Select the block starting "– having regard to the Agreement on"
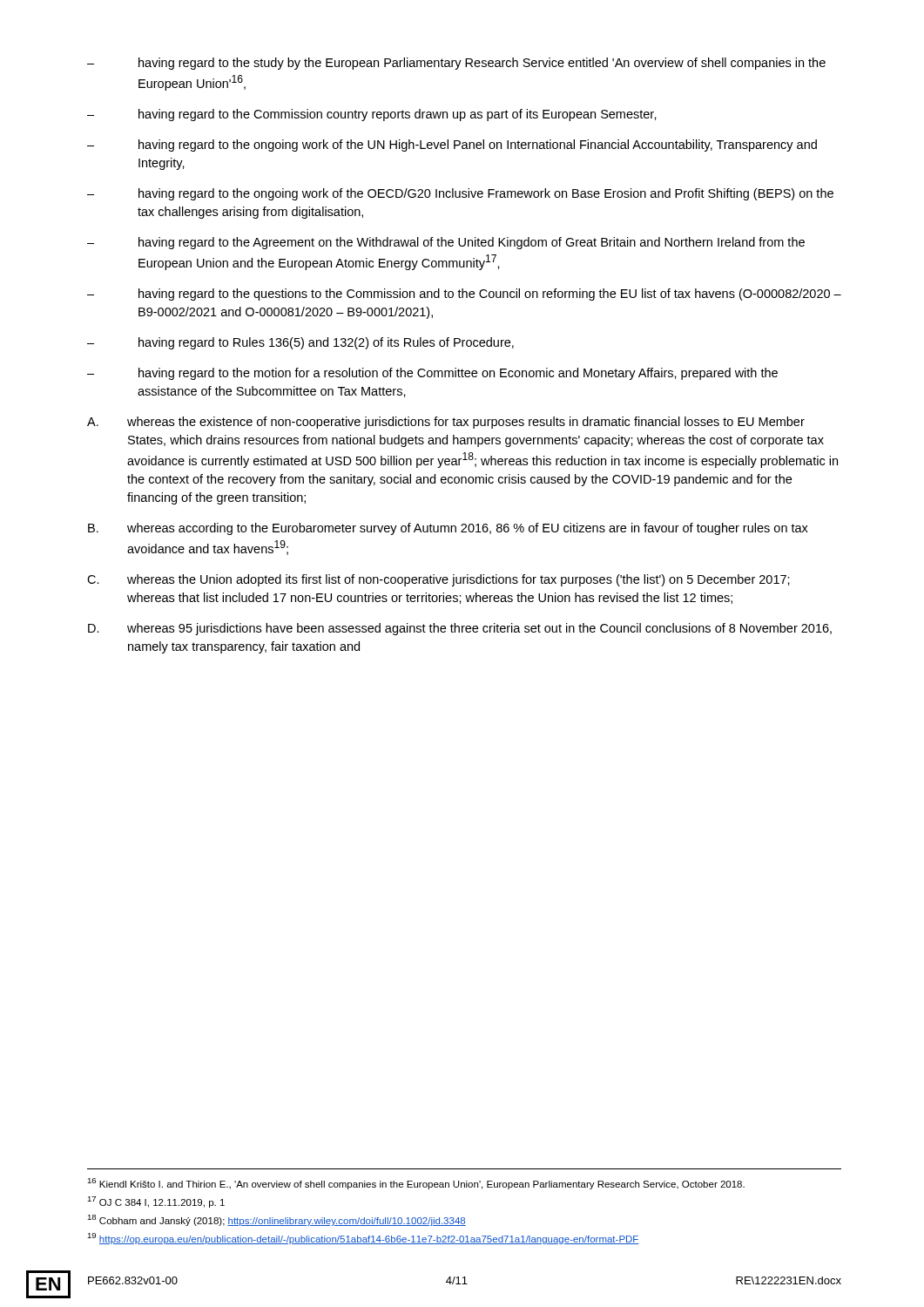The image size is (924, 1307). (x=464, y=253)
